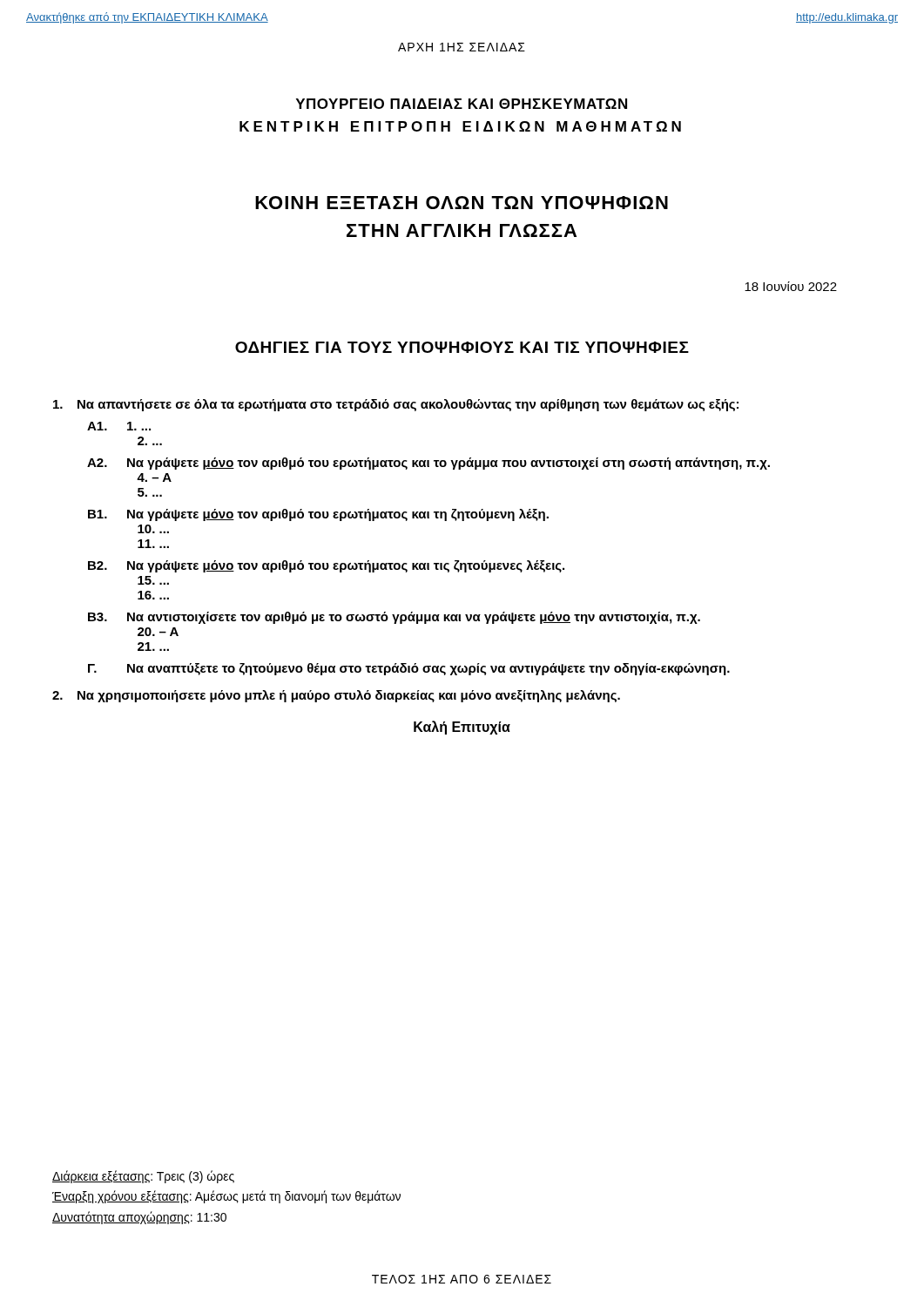Locate the region starting "ΚΟΙΝΗ ΕΞΕΤΑΣΗ ΟΛΩΝ ΤΩΝ ΥΠΟΨΗΦΙΩΝ"
Screen dimensions: 1307x924
click(x=462, y=217)
